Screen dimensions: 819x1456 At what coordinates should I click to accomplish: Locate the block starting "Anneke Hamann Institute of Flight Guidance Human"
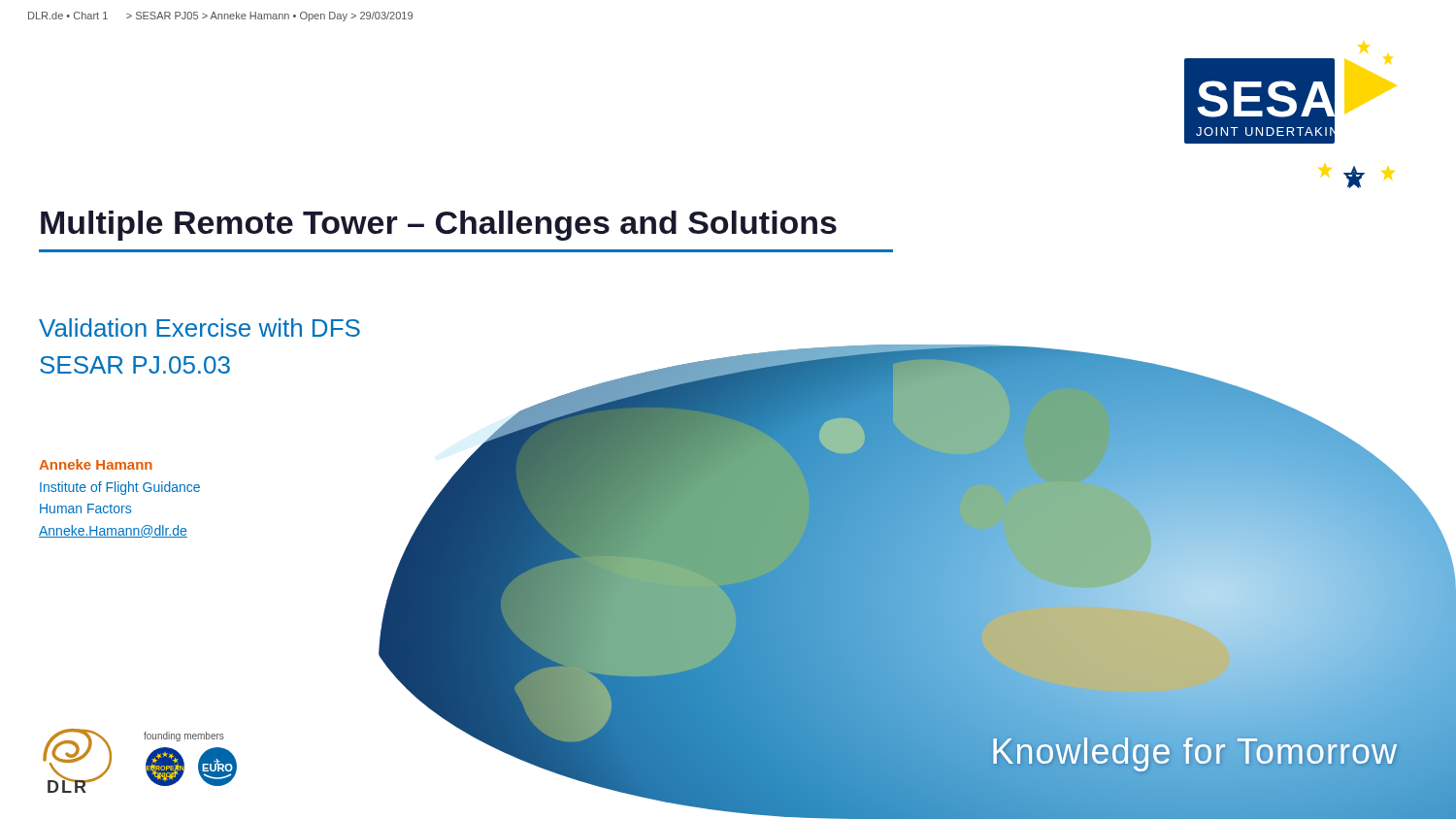click(120, 499)
